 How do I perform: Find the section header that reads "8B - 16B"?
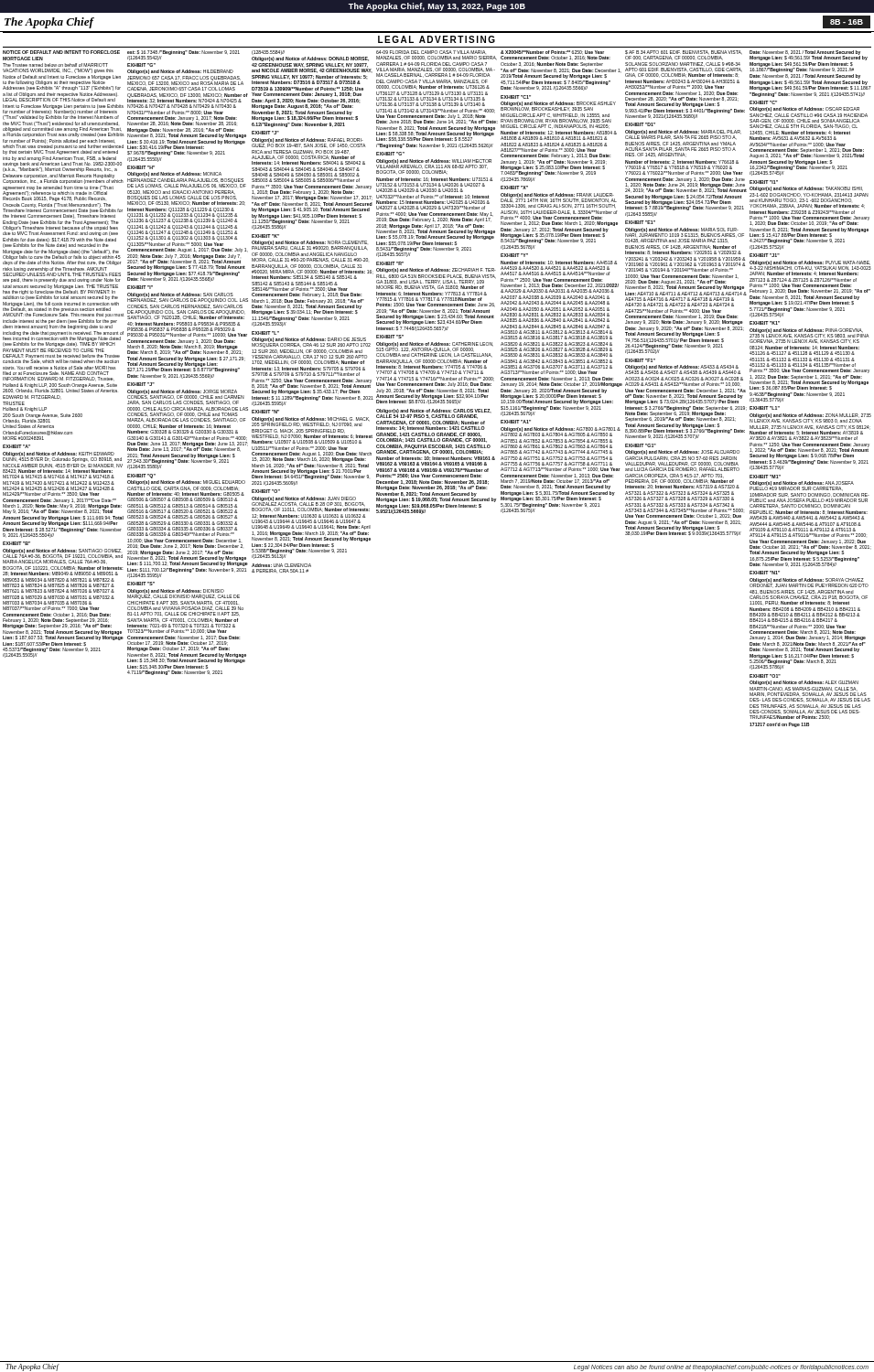coord(847,22)
